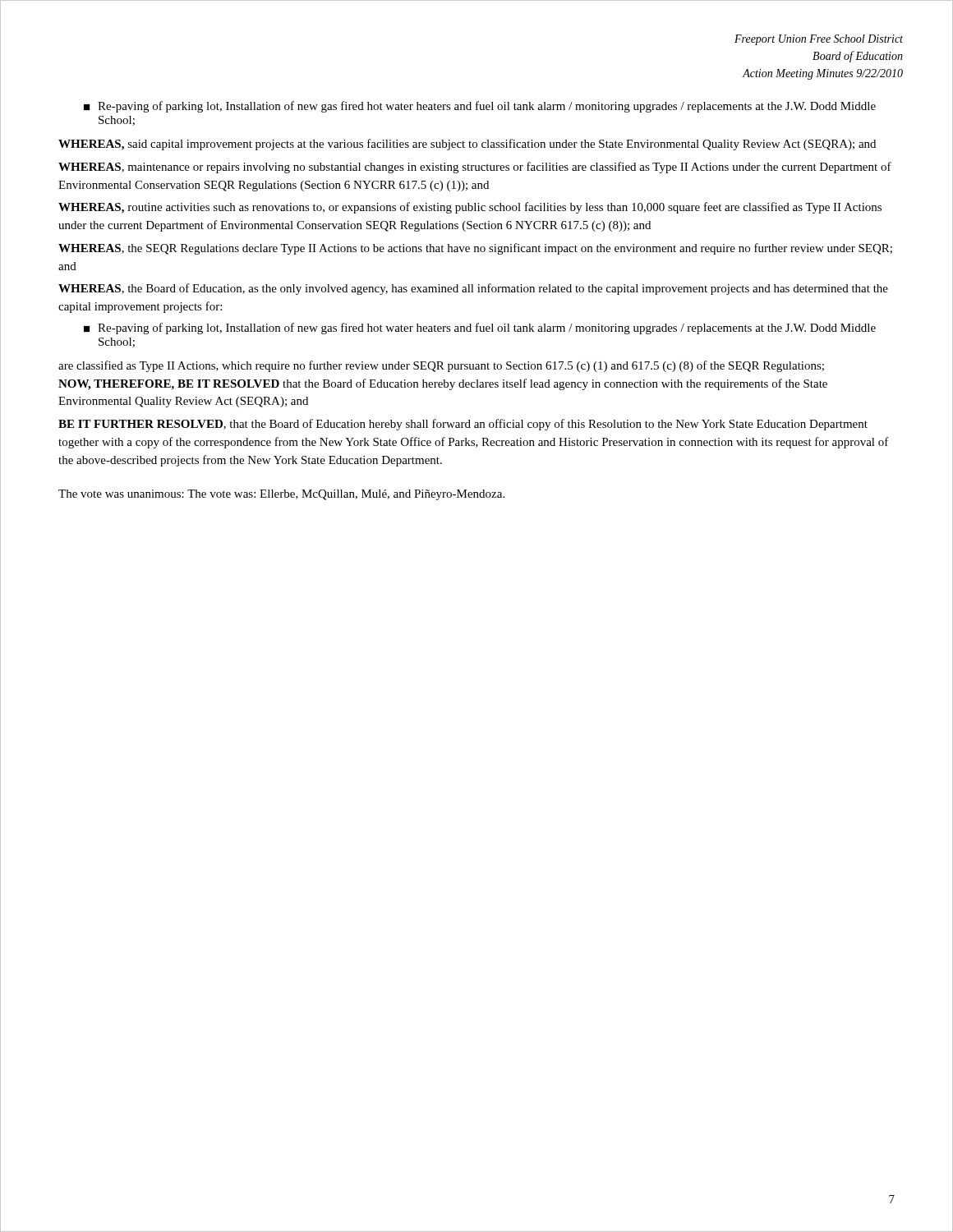
Task: Point to the passage starting "WHEREAS, the SEQR Regulations declare Type II"
Action: point(476,257)
